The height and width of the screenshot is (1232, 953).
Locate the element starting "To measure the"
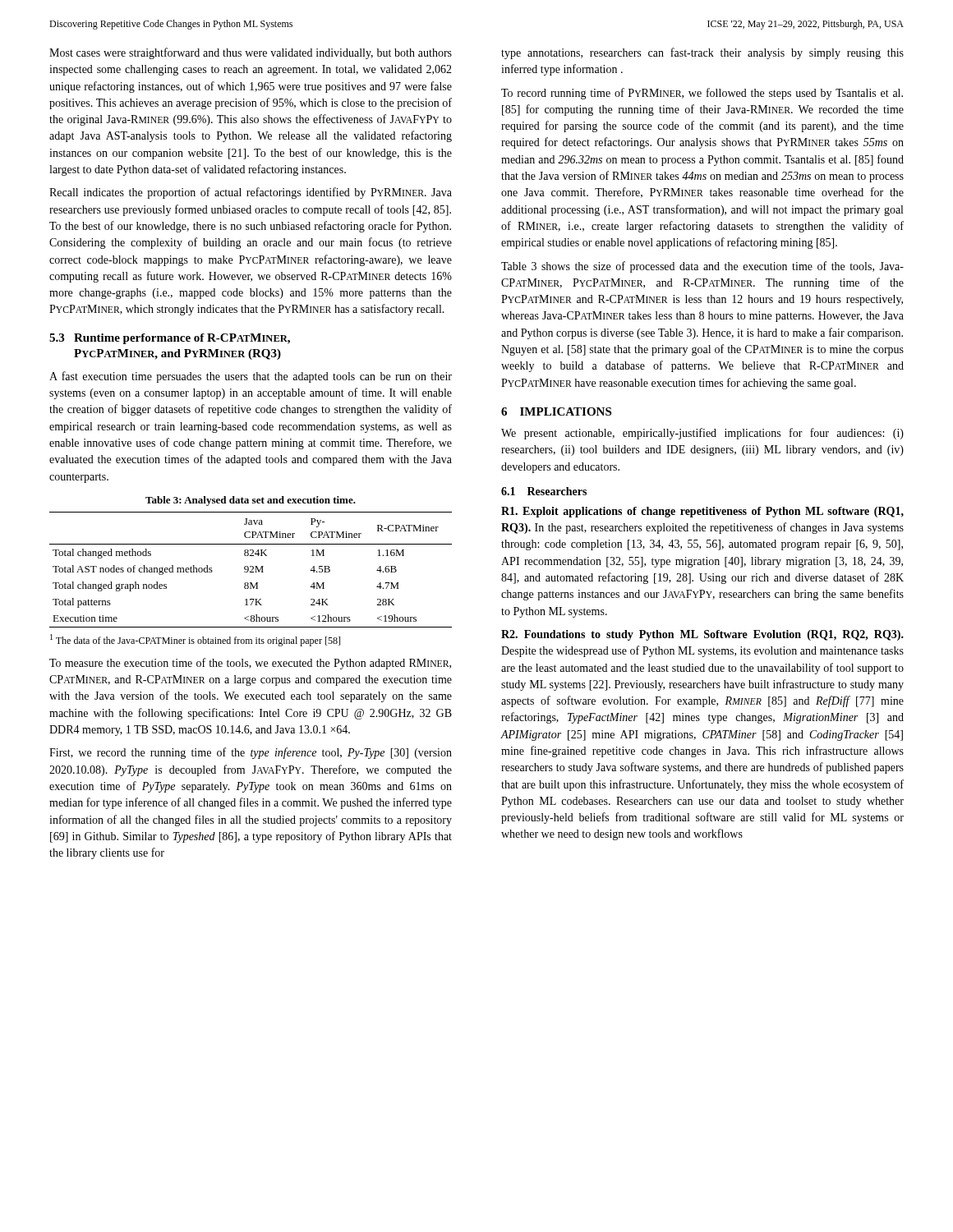click(x=251, y=696)
